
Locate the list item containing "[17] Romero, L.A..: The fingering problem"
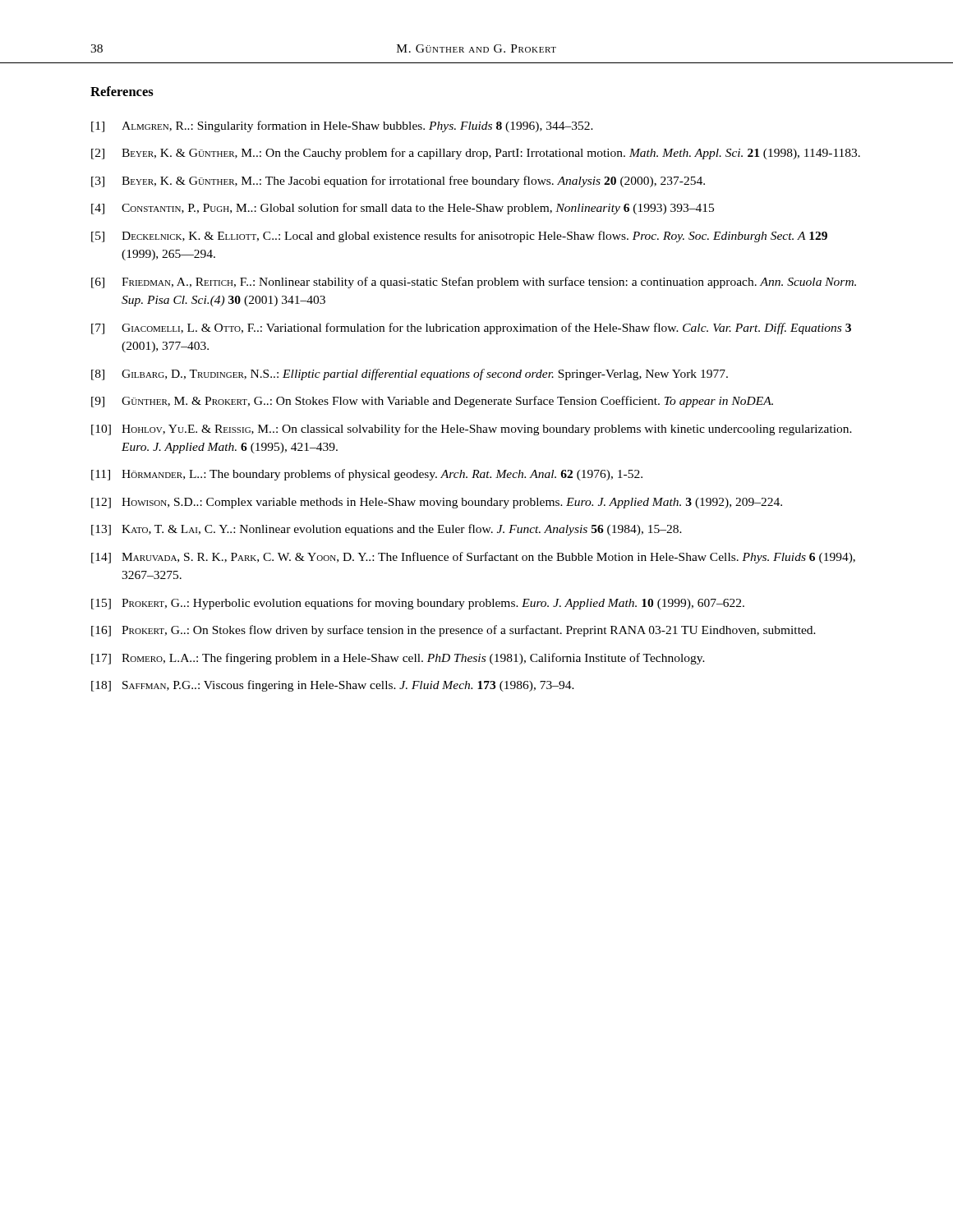476,658
